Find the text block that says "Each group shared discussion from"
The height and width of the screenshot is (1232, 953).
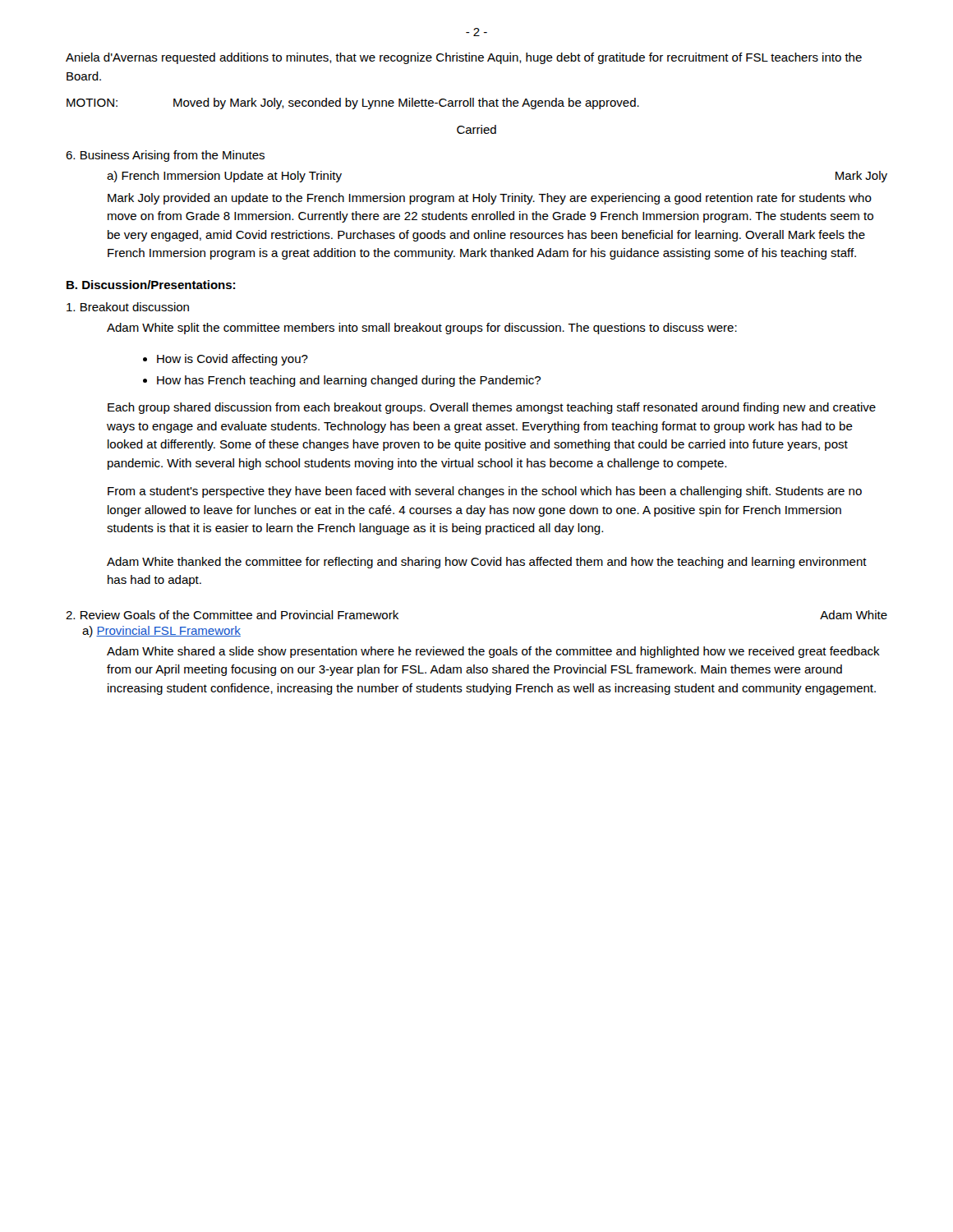(491, 435)
